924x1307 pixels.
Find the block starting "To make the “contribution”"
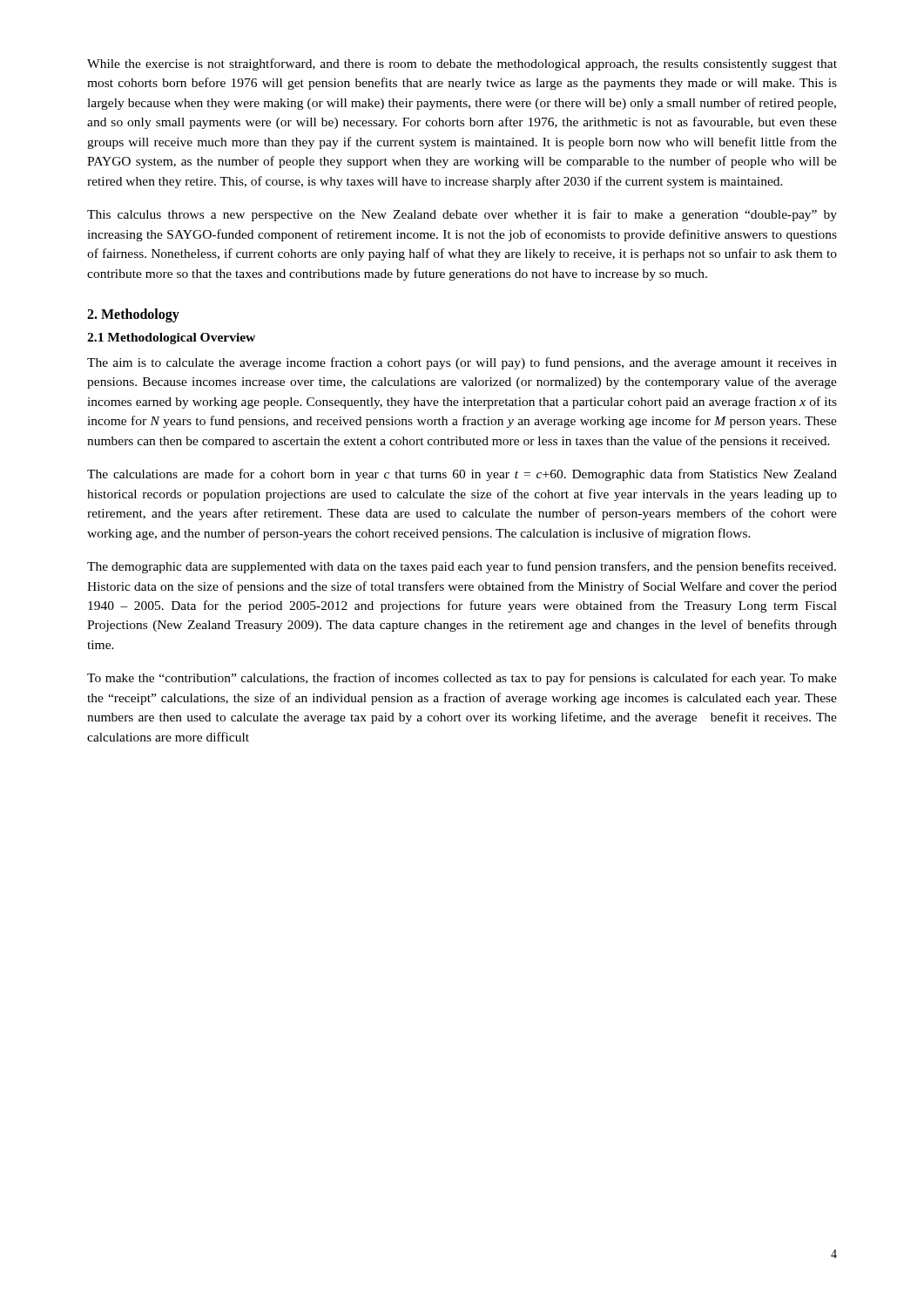tap(462, 707)
